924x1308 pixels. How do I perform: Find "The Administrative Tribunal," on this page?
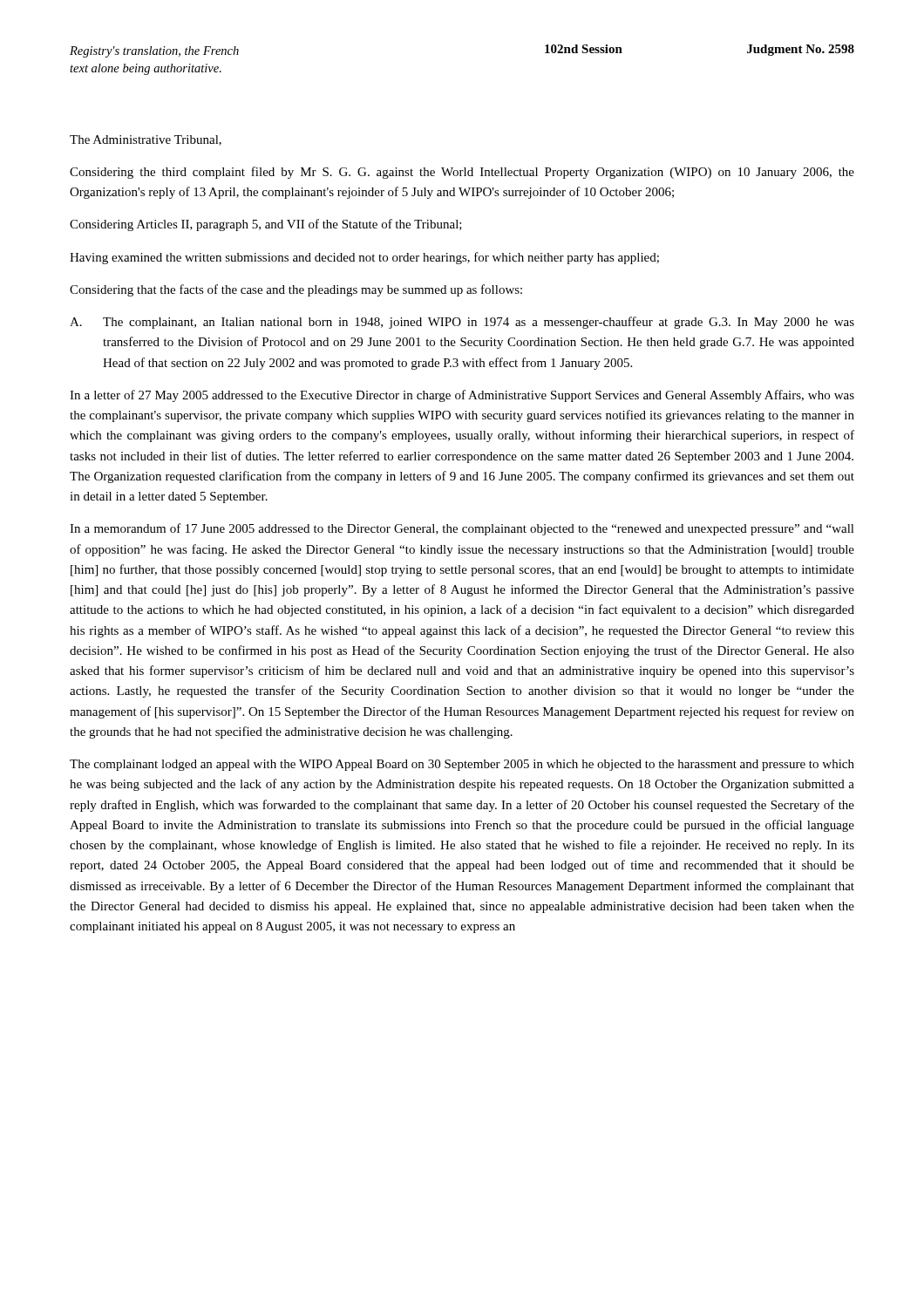(x=146, y=139)
